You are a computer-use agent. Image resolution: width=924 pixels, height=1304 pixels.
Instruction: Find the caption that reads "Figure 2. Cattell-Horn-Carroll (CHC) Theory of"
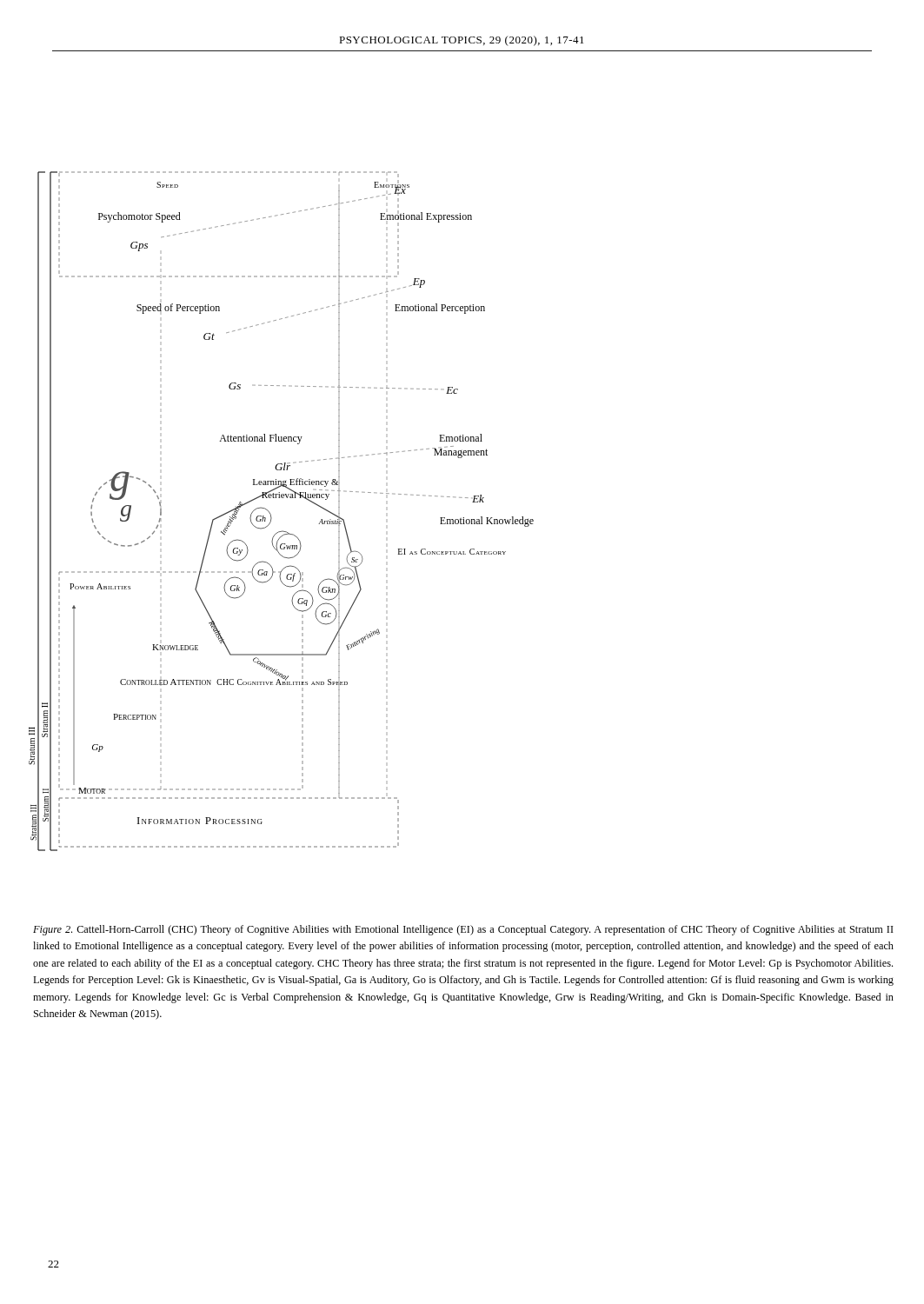coord(463,972)
